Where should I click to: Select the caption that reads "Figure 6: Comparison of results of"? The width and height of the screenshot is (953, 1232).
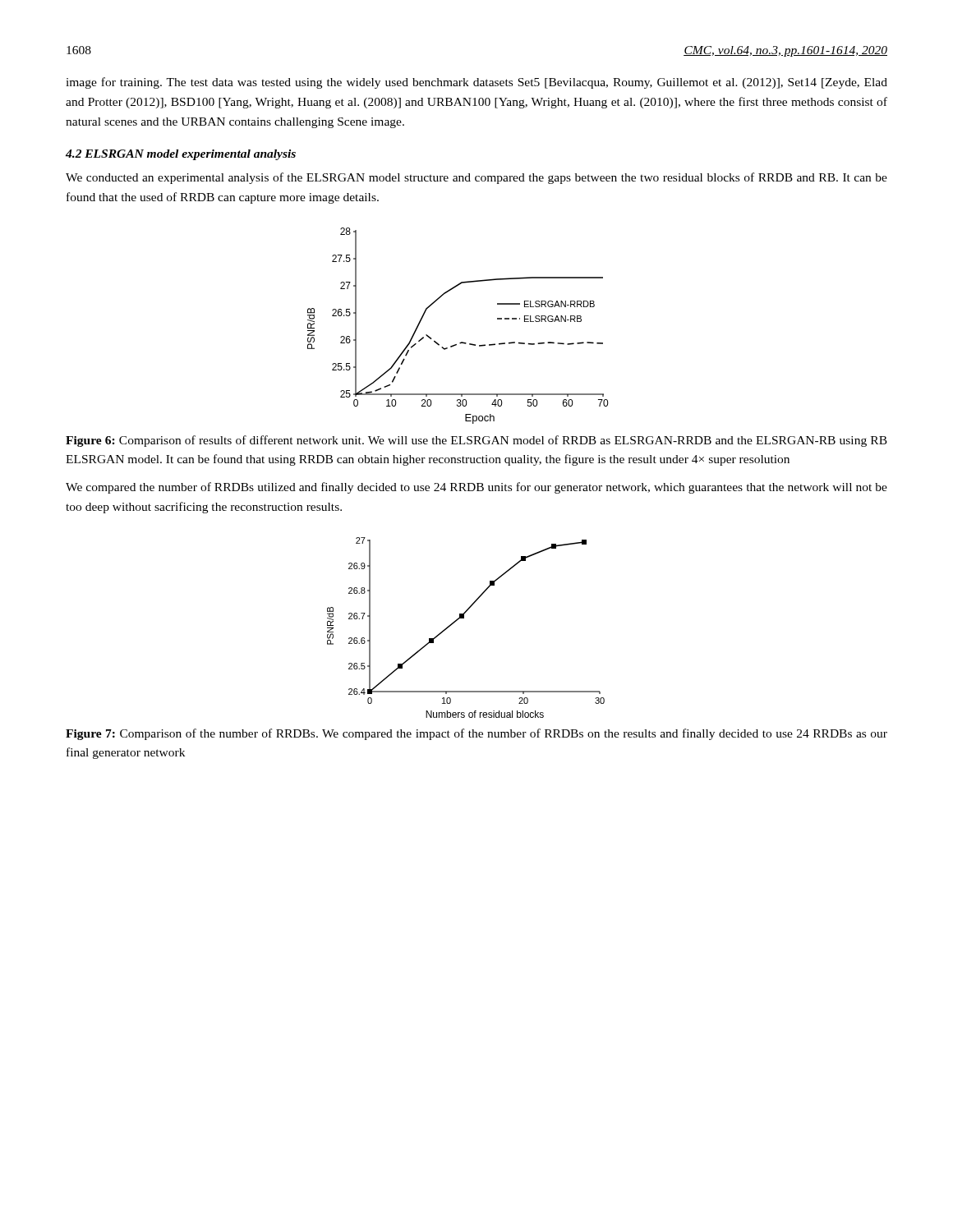(x=476, y=449)
